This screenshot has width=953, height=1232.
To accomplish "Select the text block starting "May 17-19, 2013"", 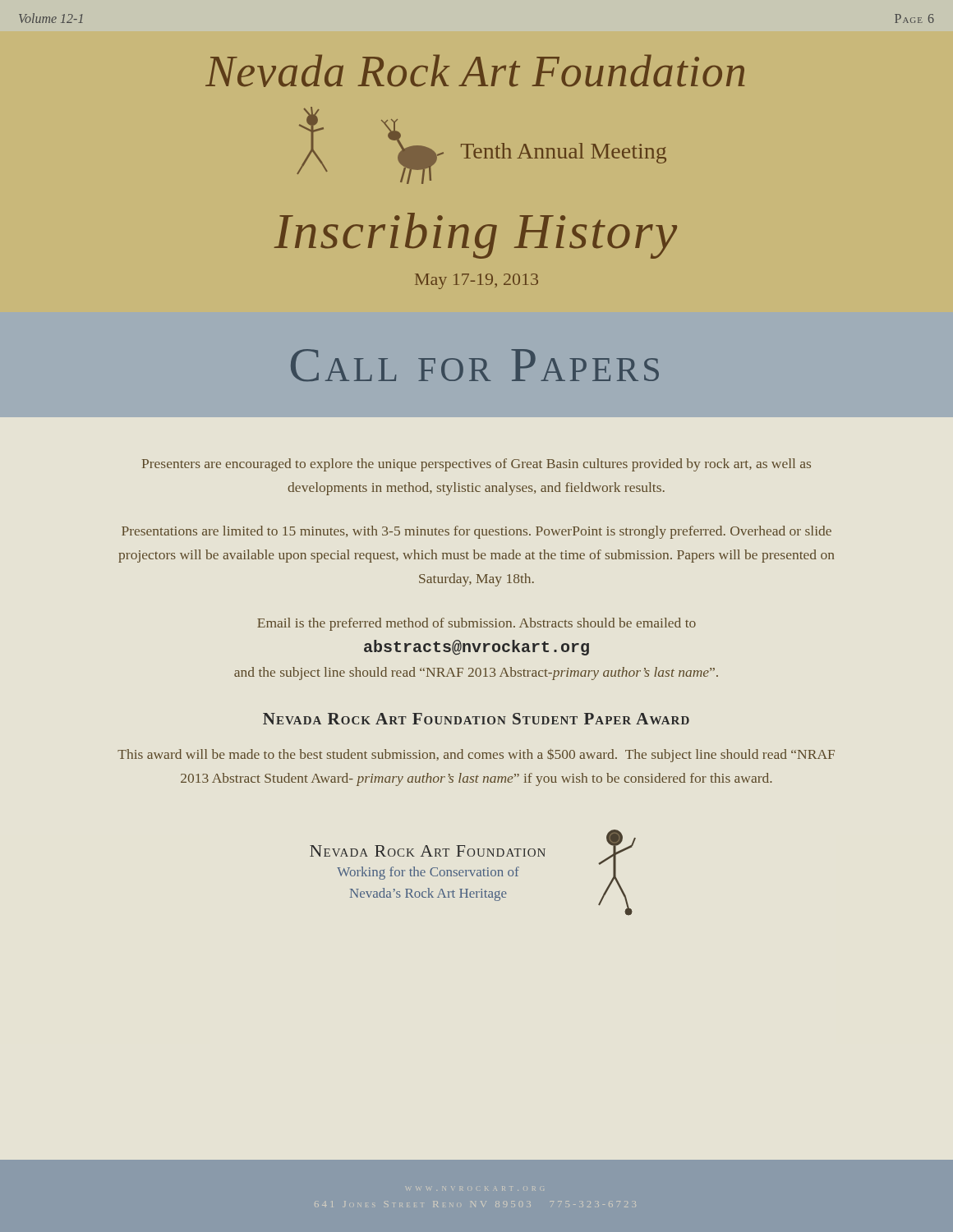I will click(476, 279).
